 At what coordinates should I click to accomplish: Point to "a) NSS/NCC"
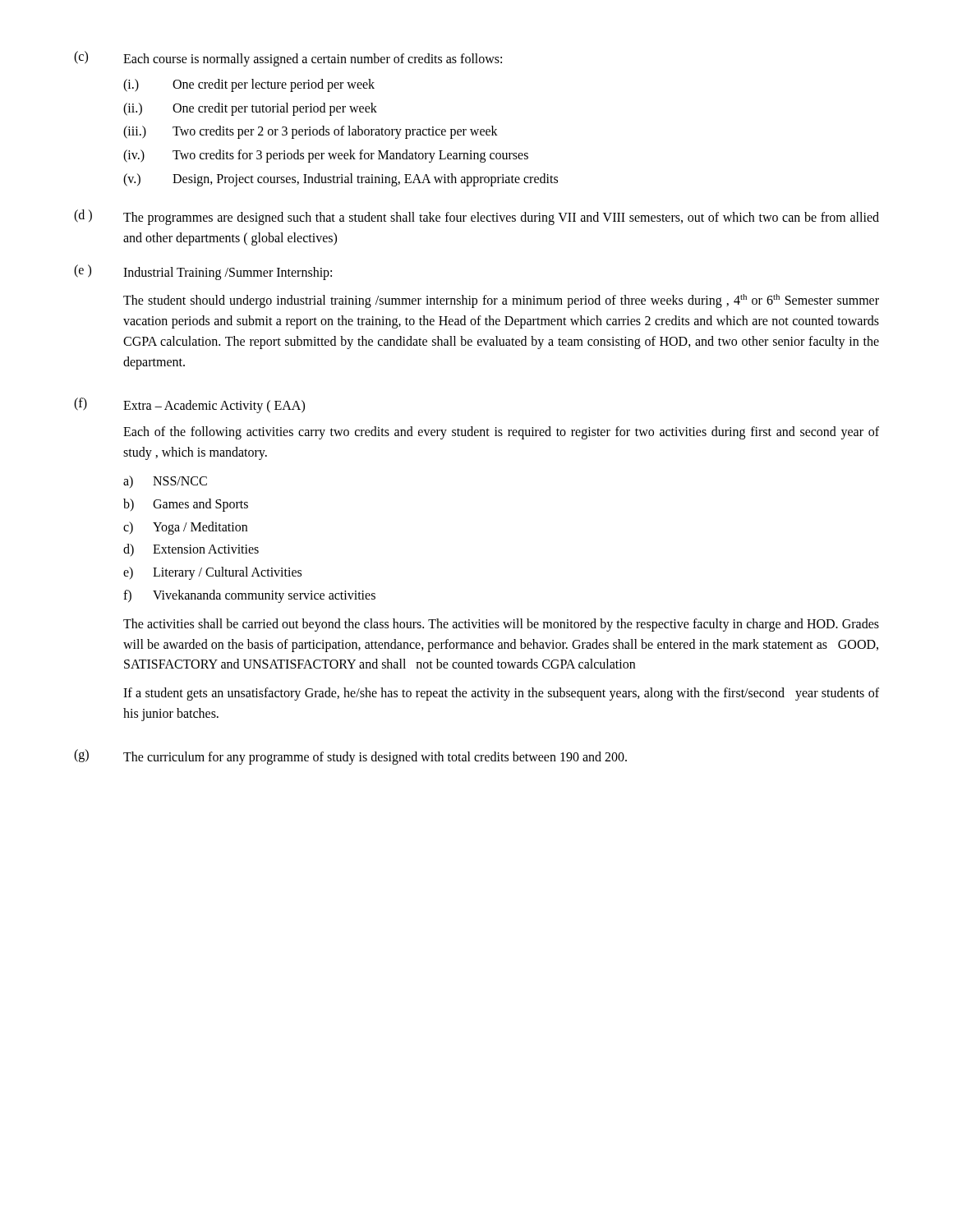(x=165, y=482)
